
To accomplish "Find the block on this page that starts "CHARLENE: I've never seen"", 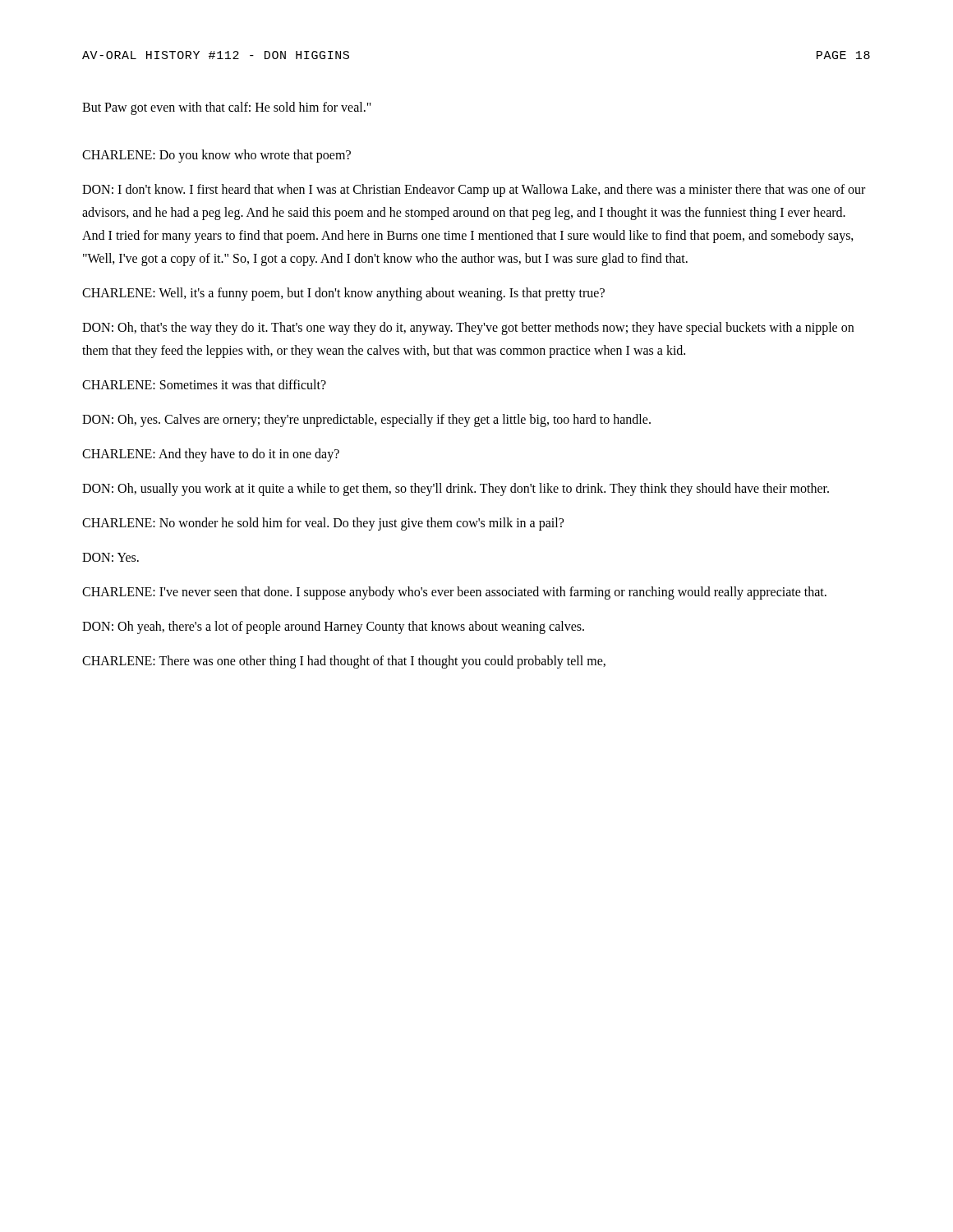I will tap(455, 592).
